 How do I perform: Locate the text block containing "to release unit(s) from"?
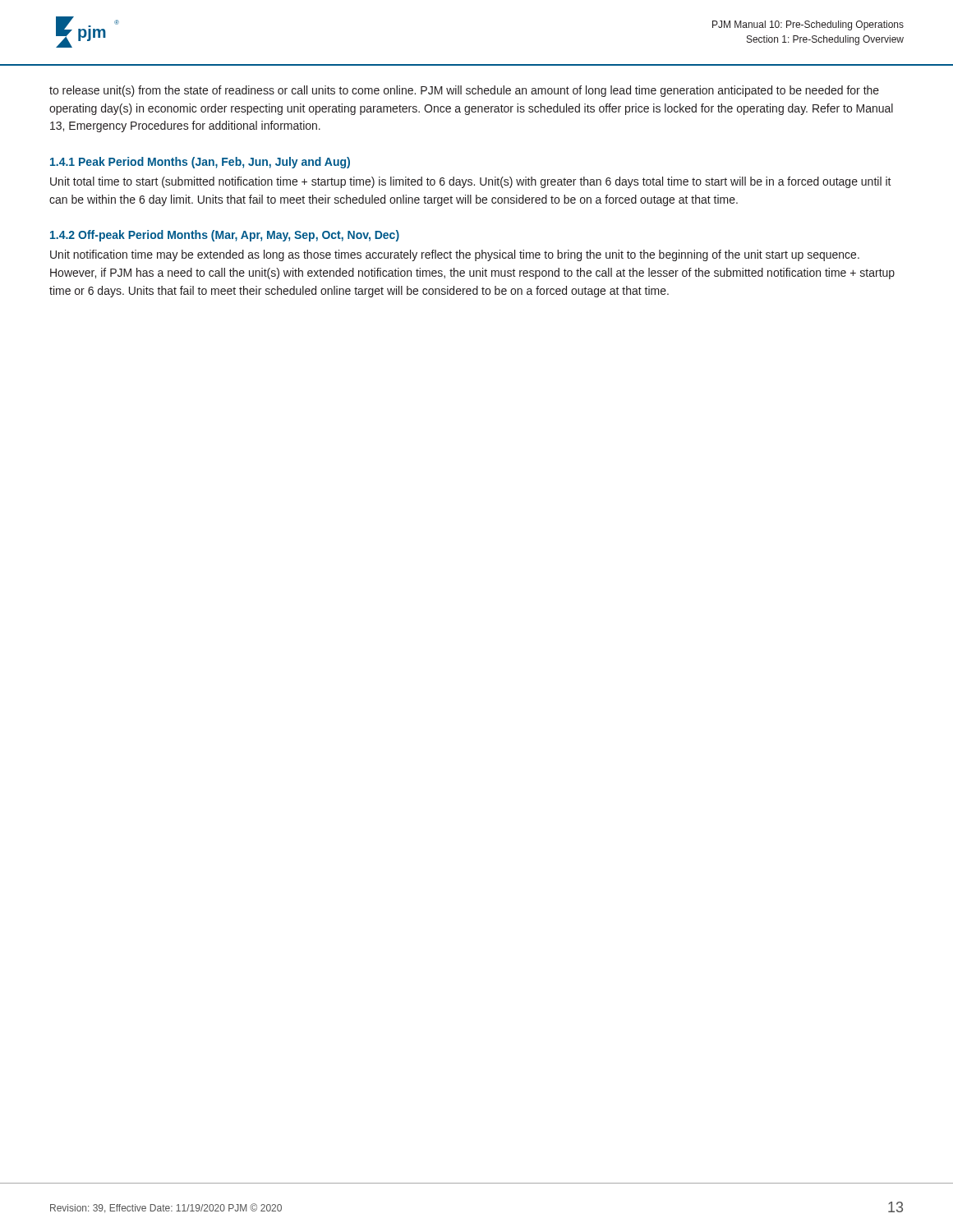tap(471, 108)
